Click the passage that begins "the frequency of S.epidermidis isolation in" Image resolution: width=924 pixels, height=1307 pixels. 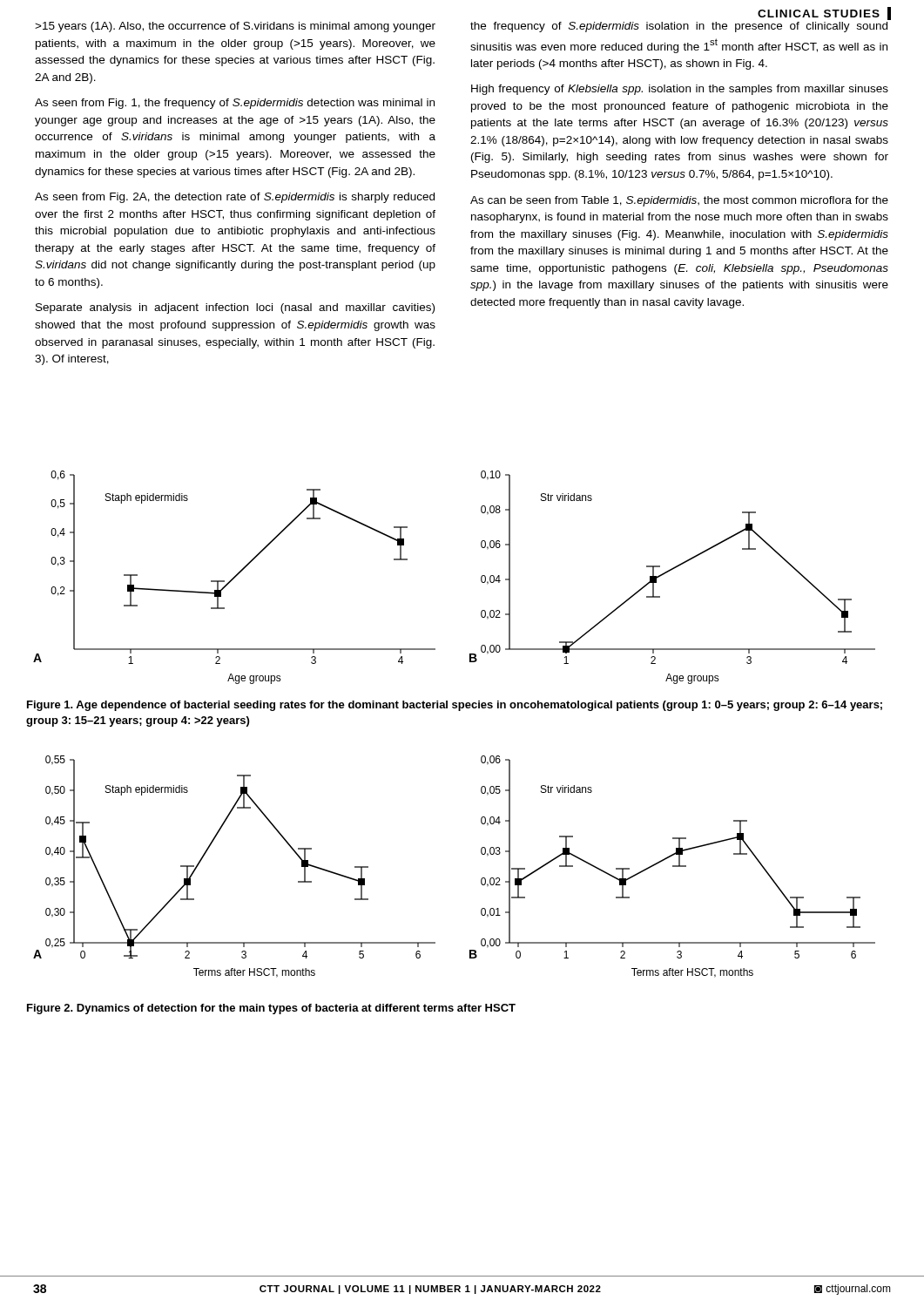tap(679, 44)
